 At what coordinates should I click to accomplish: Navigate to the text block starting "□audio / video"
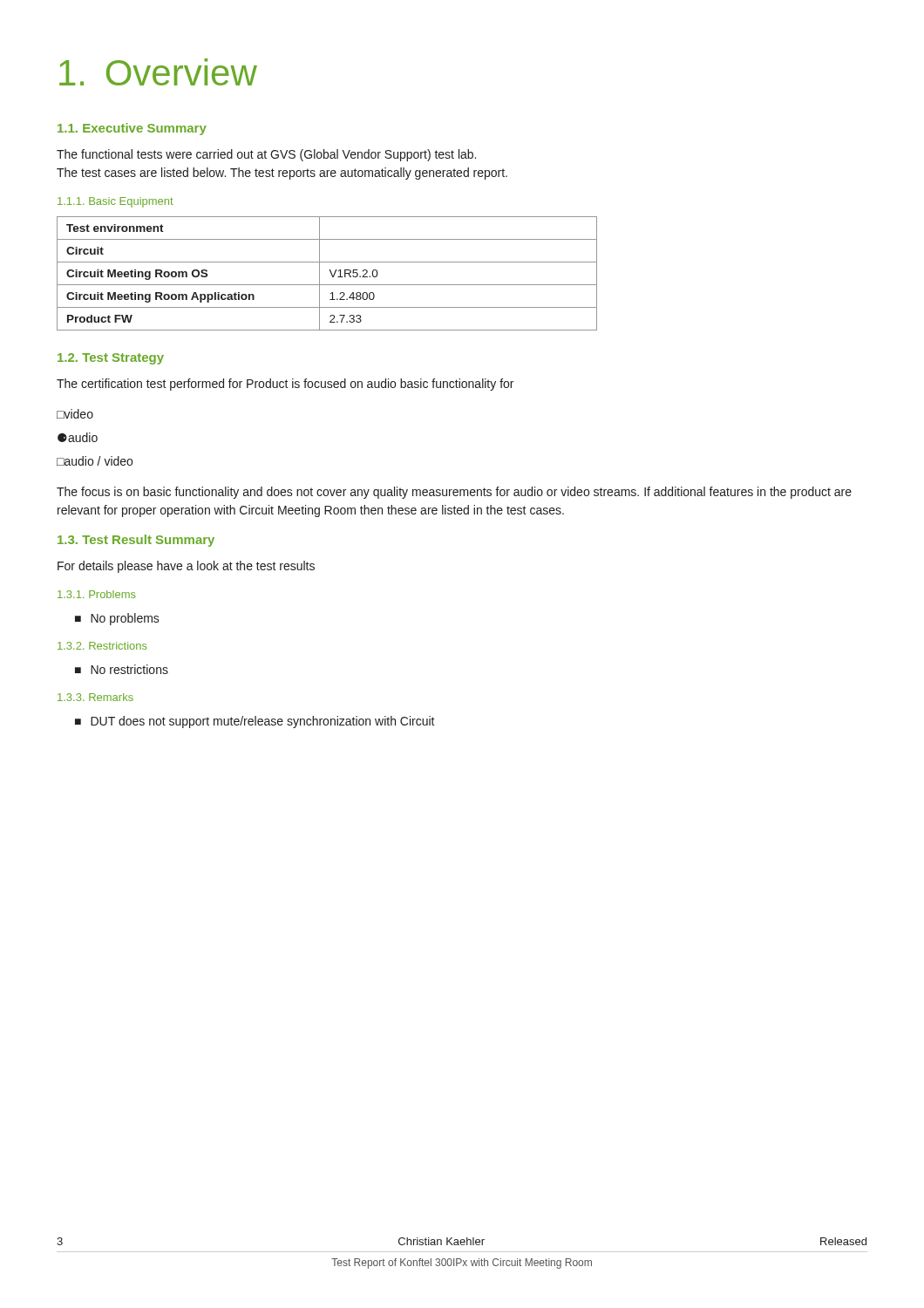pyautogui.click(x=95, y=461)
